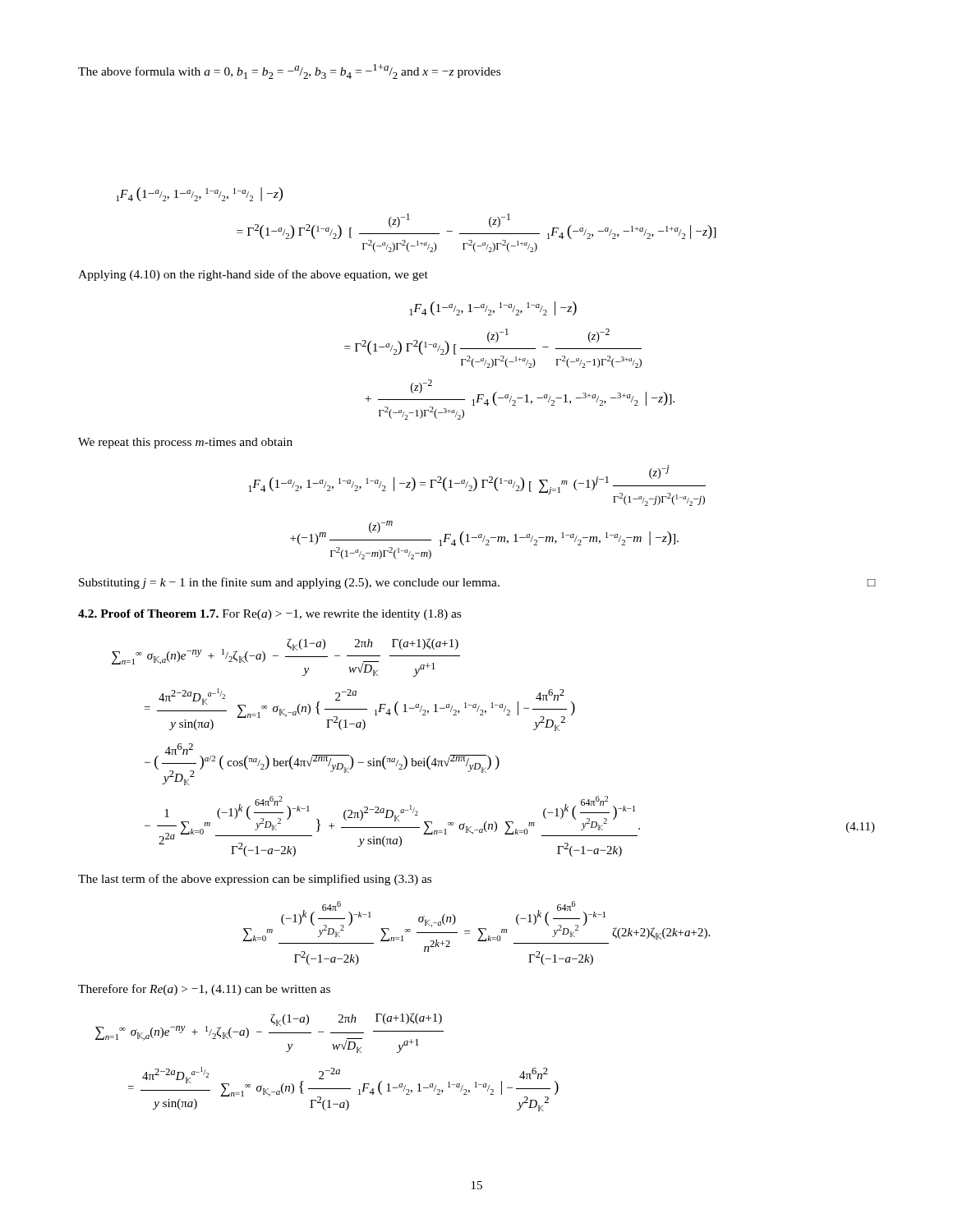Screen dimensions: 1232x953
Task: Click the formula that begins "∑k=0m (−1)k ( 64π6 y2D𝕂2 )−k−1"
Action: [x=476, y=934]
